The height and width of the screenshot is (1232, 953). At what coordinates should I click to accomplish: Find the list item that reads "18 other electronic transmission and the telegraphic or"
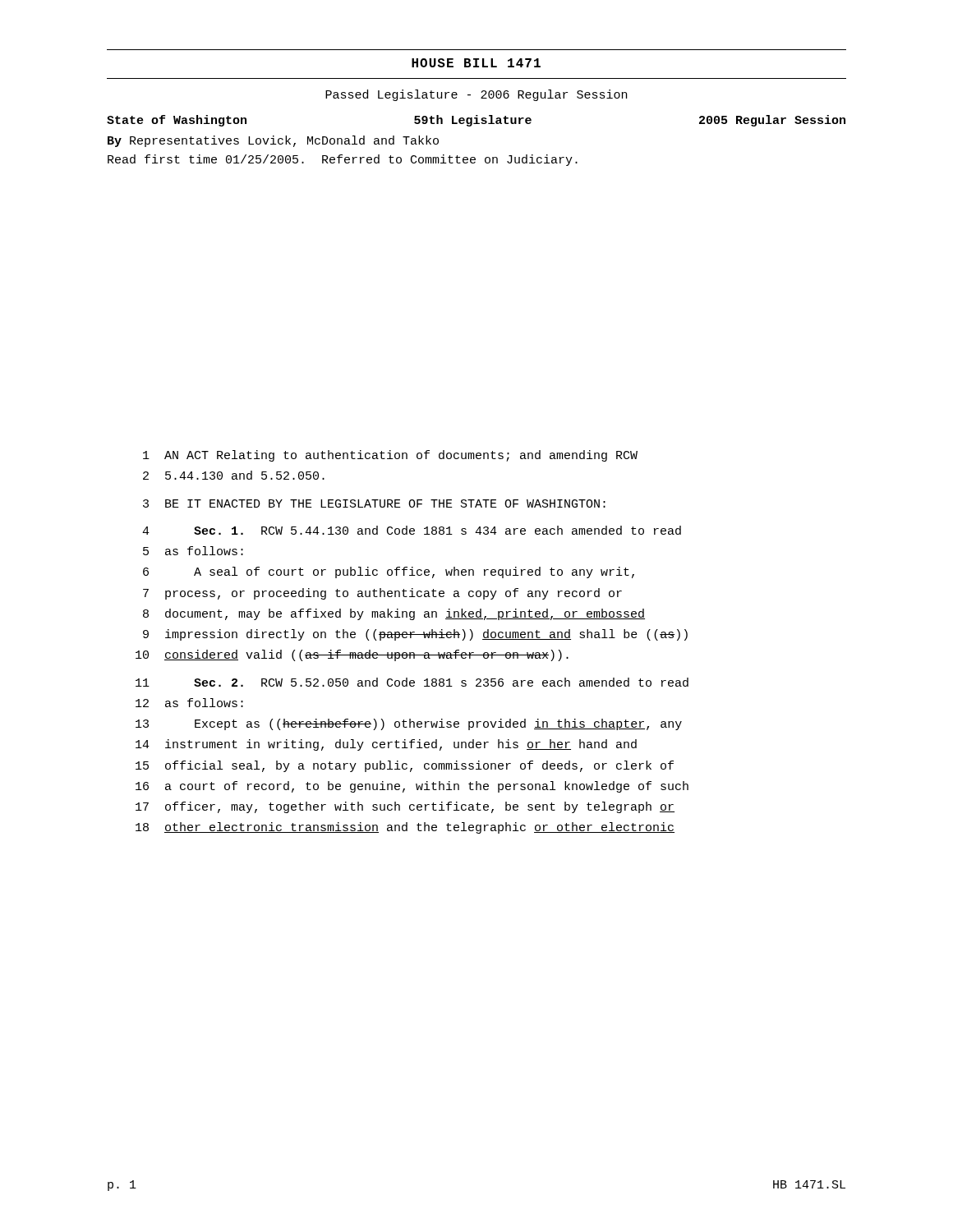click(x=476, y=829)
